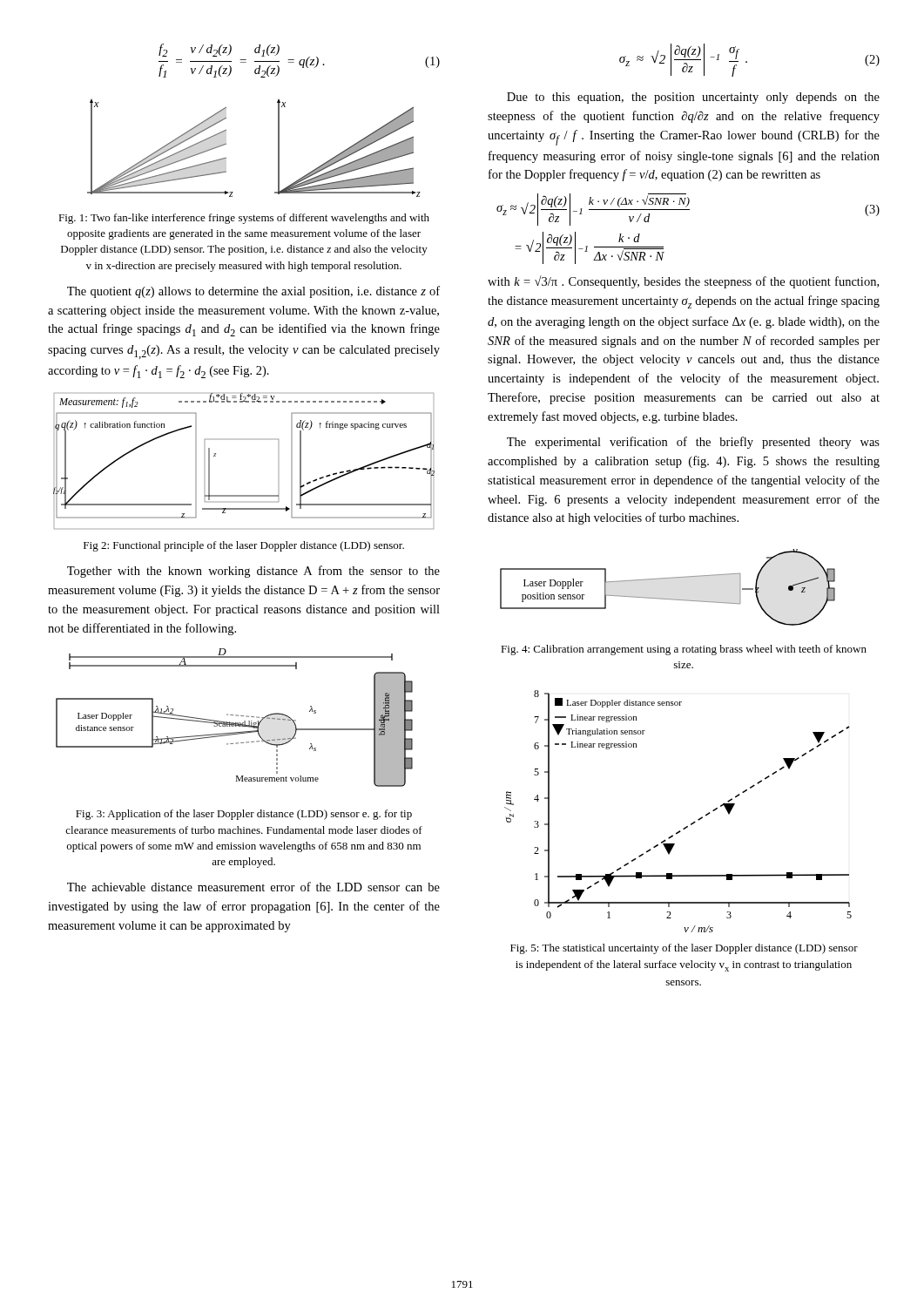The image size is (924, 1307).
Task: Find the text block that reads "The achievable distance measurement error of"
Action: pos(244,906)
